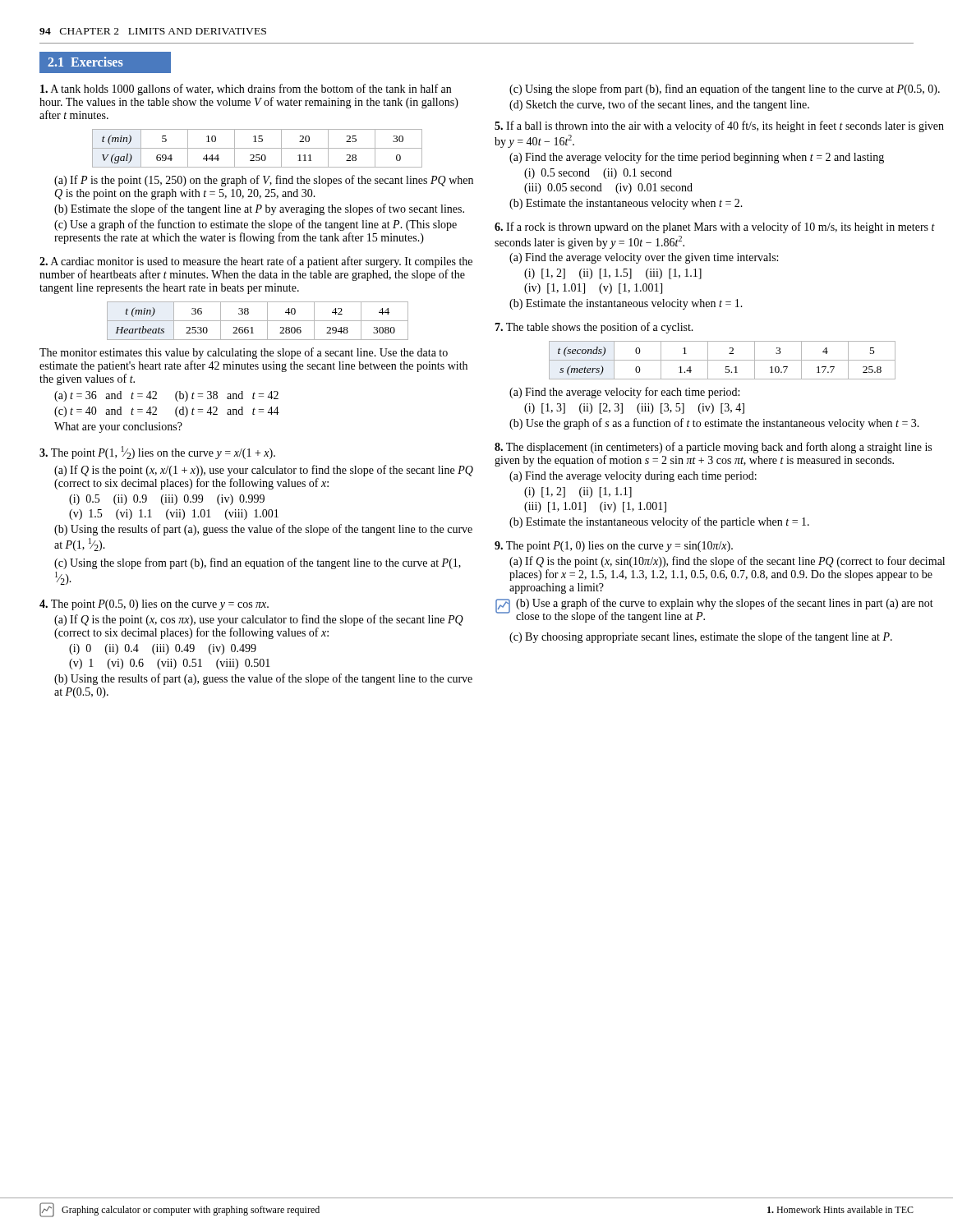Select the table that reads "t (seconds)"
Image resolution: width=953 pixels, height=1232 pixels.
click(x=722, y=360)
